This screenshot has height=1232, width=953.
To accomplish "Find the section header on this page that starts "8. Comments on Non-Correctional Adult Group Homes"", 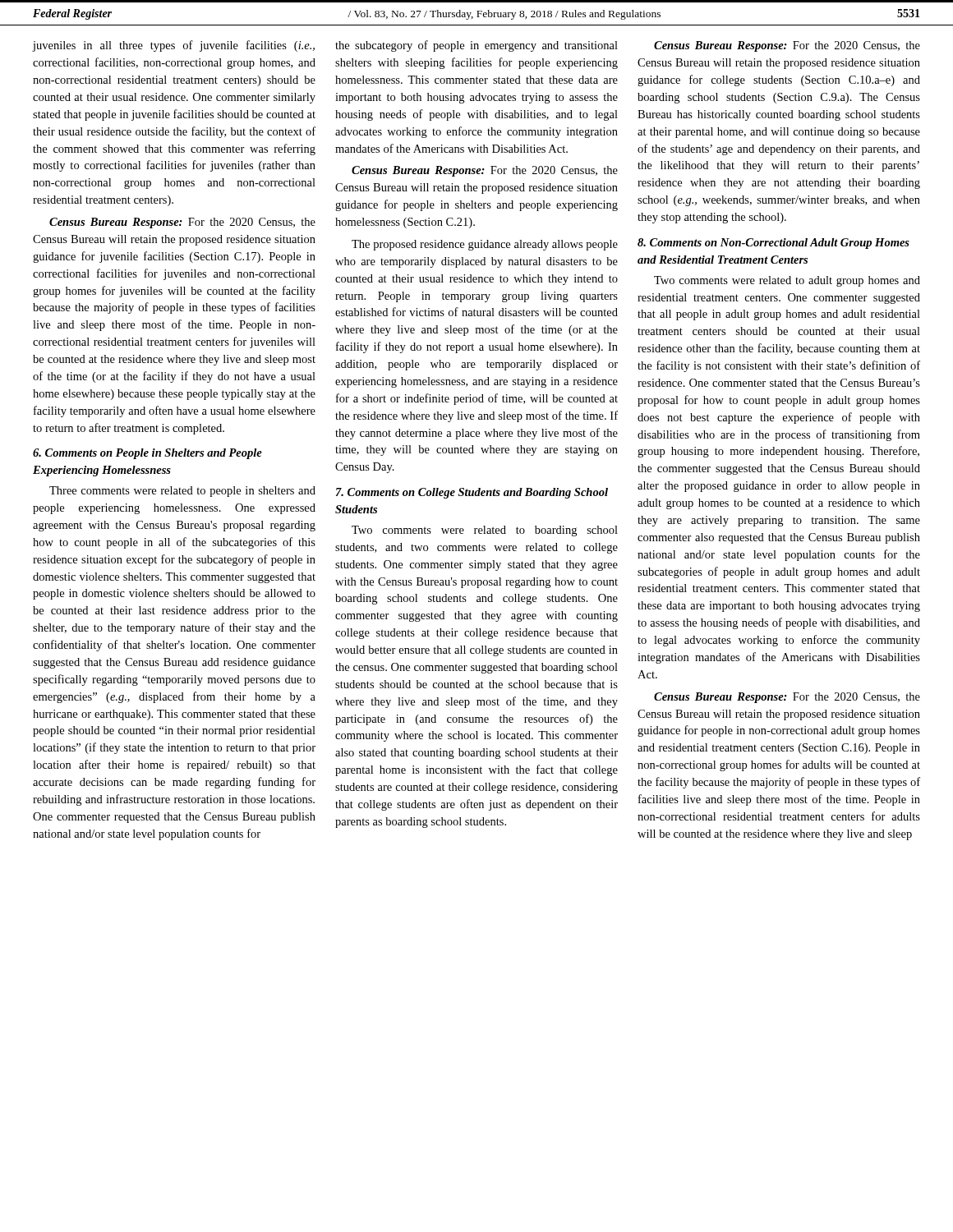I will [779, 251].
